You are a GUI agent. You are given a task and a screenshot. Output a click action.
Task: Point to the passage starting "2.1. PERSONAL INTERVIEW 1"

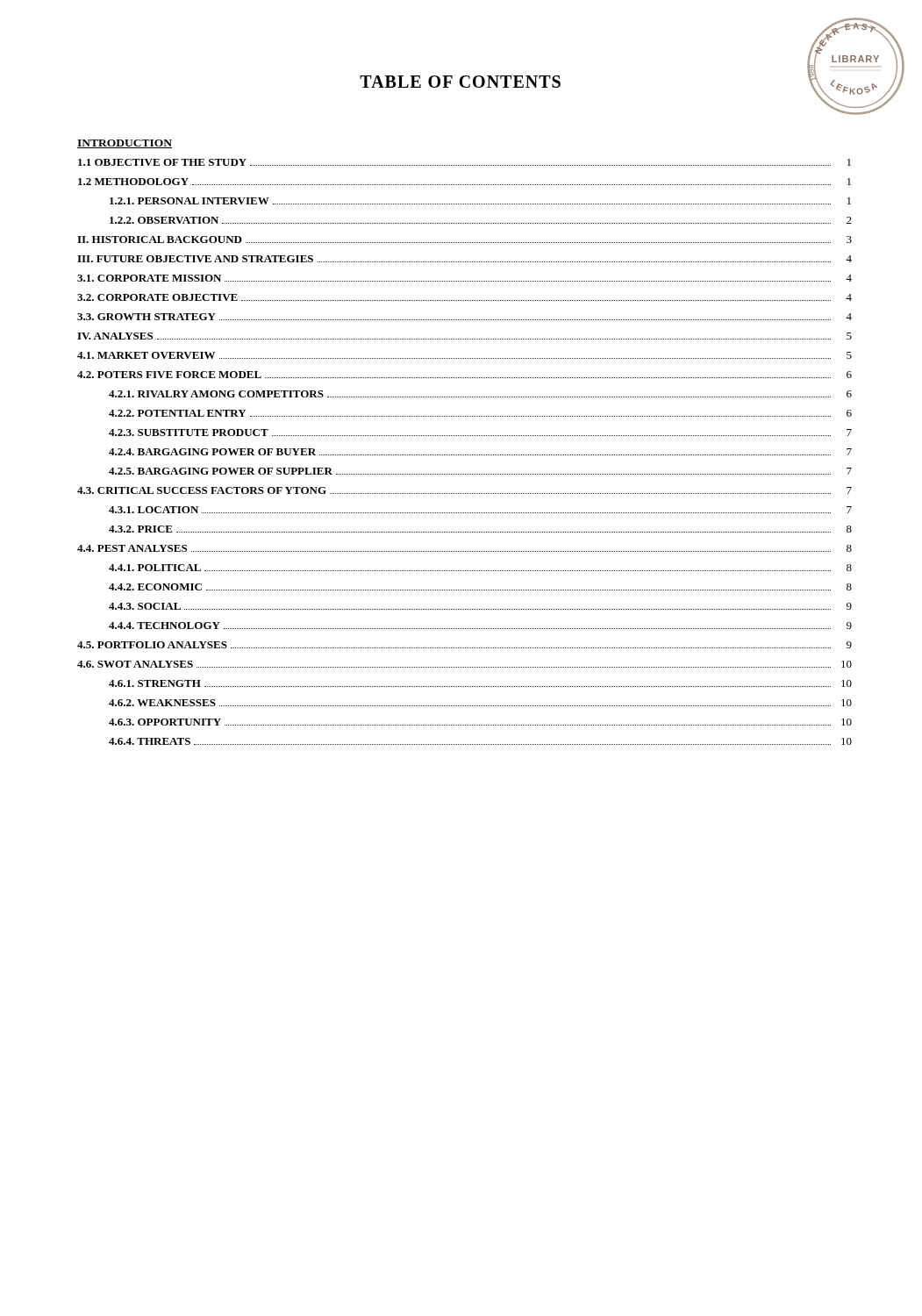[465, 201]
